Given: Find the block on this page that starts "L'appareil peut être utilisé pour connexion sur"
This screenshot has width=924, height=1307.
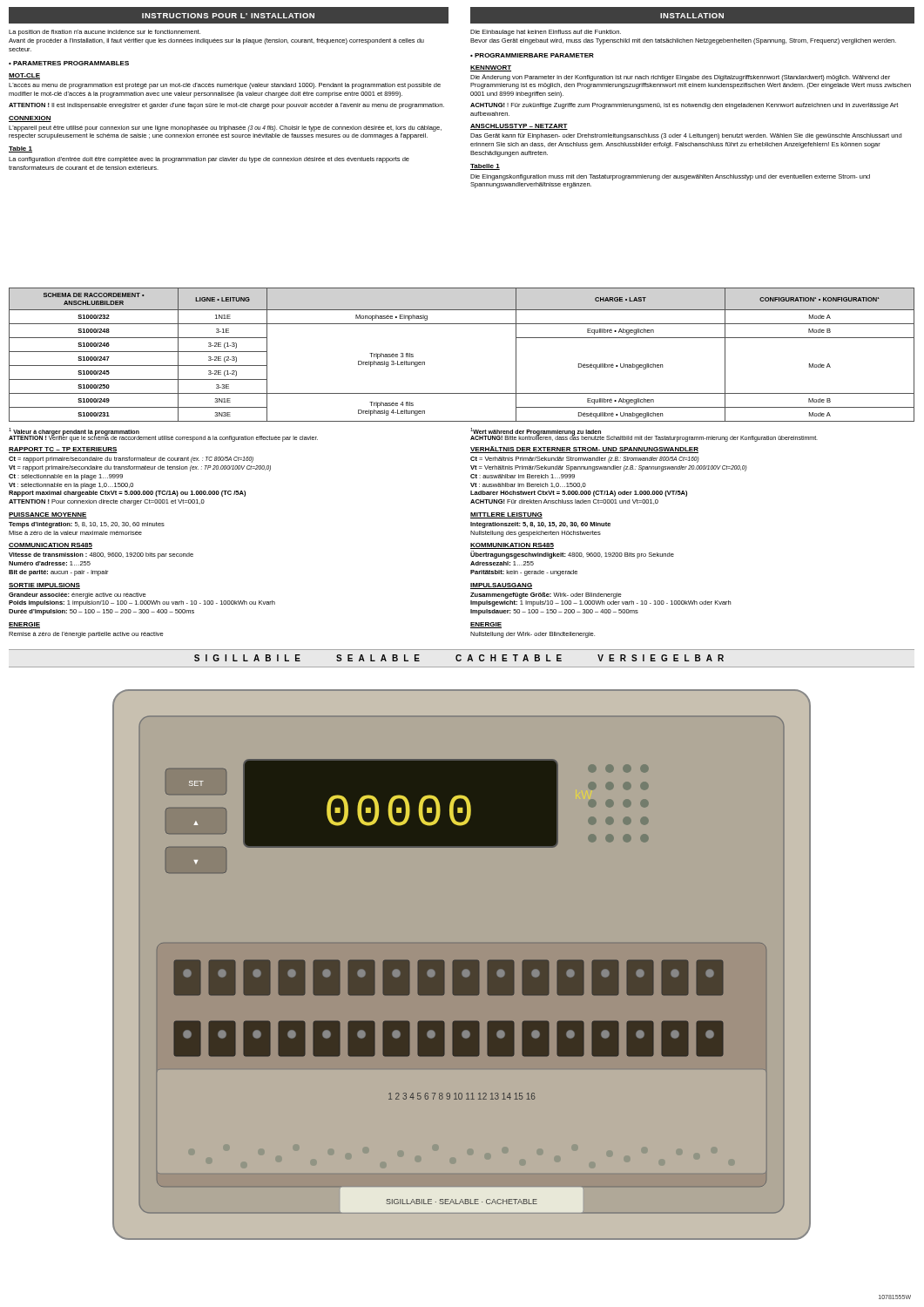Looking at the screenshot, I should click(x=225, y=131).
